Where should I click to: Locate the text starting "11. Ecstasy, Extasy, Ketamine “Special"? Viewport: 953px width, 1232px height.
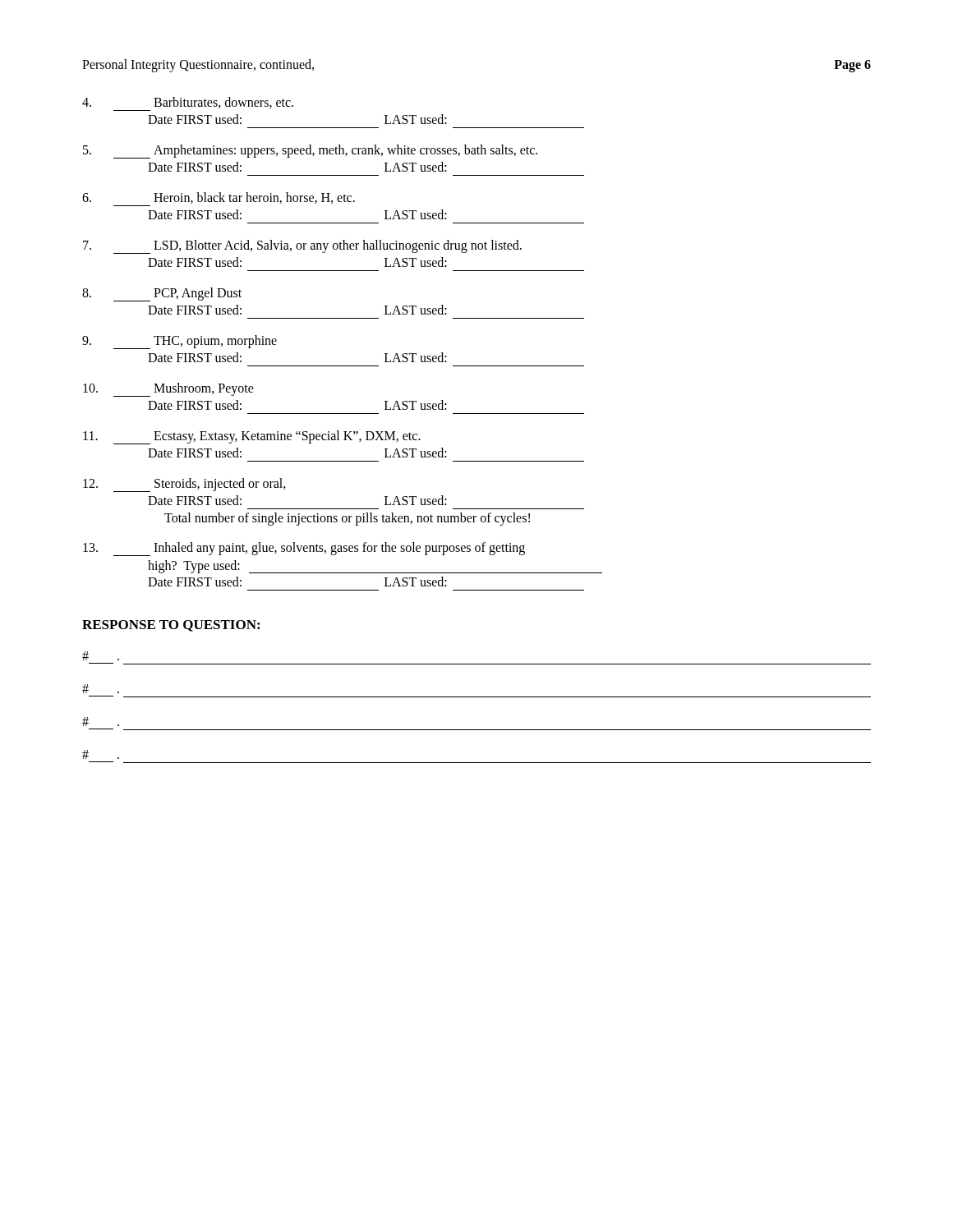252,437
